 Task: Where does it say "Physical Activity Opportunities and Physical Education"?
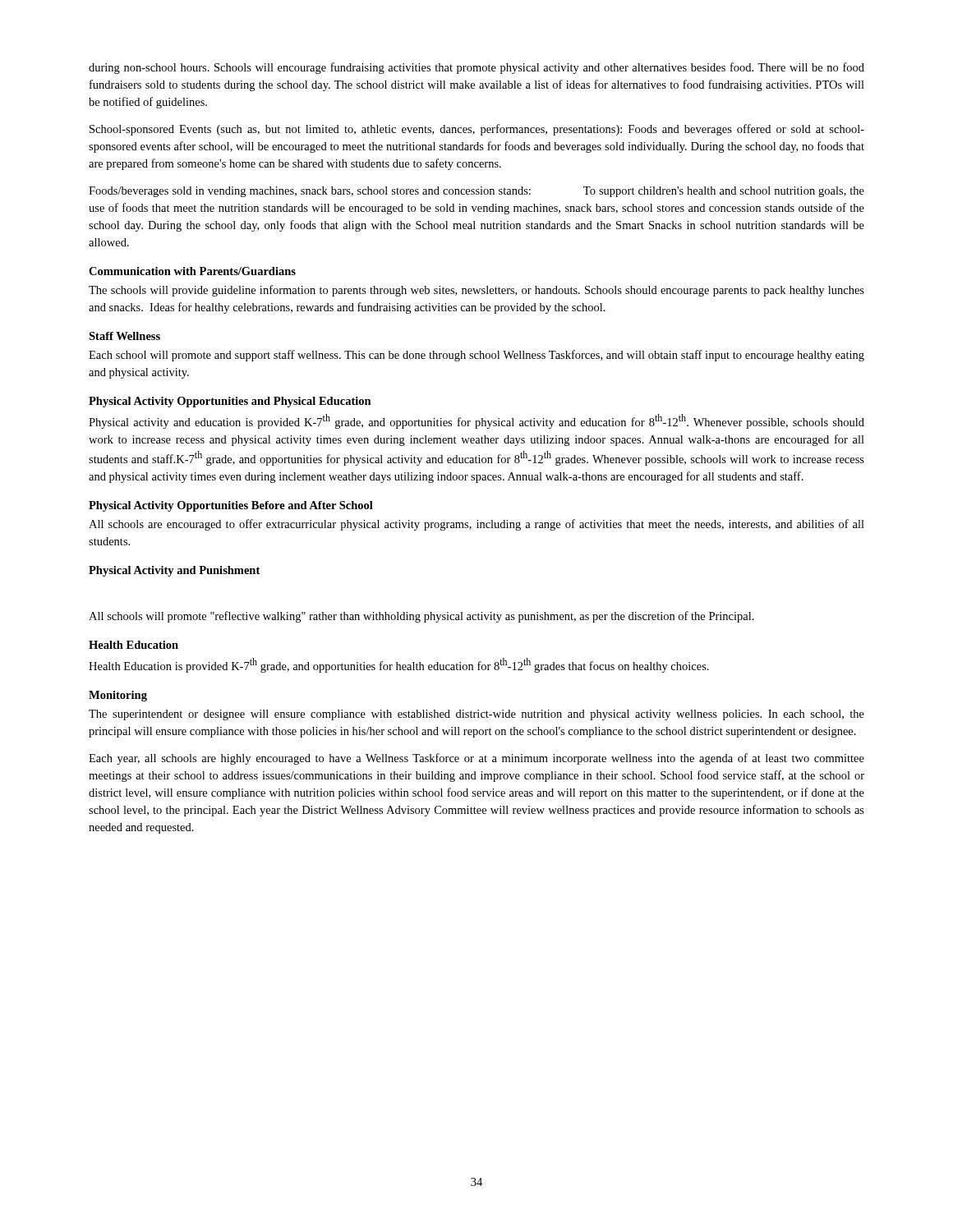230,402
